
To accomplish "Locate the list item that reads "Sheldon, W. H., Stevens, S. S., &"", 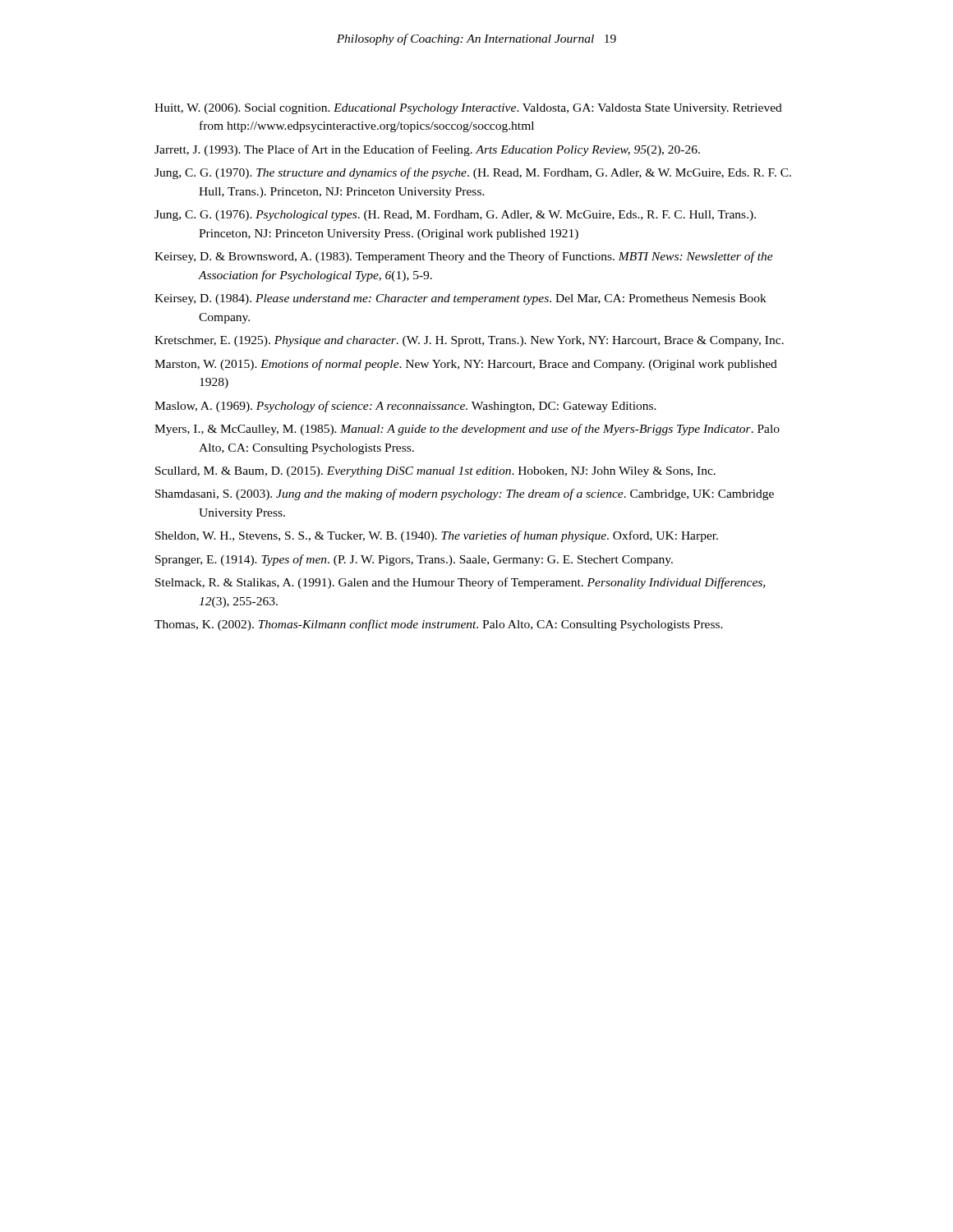I will [x=437, y=535].
